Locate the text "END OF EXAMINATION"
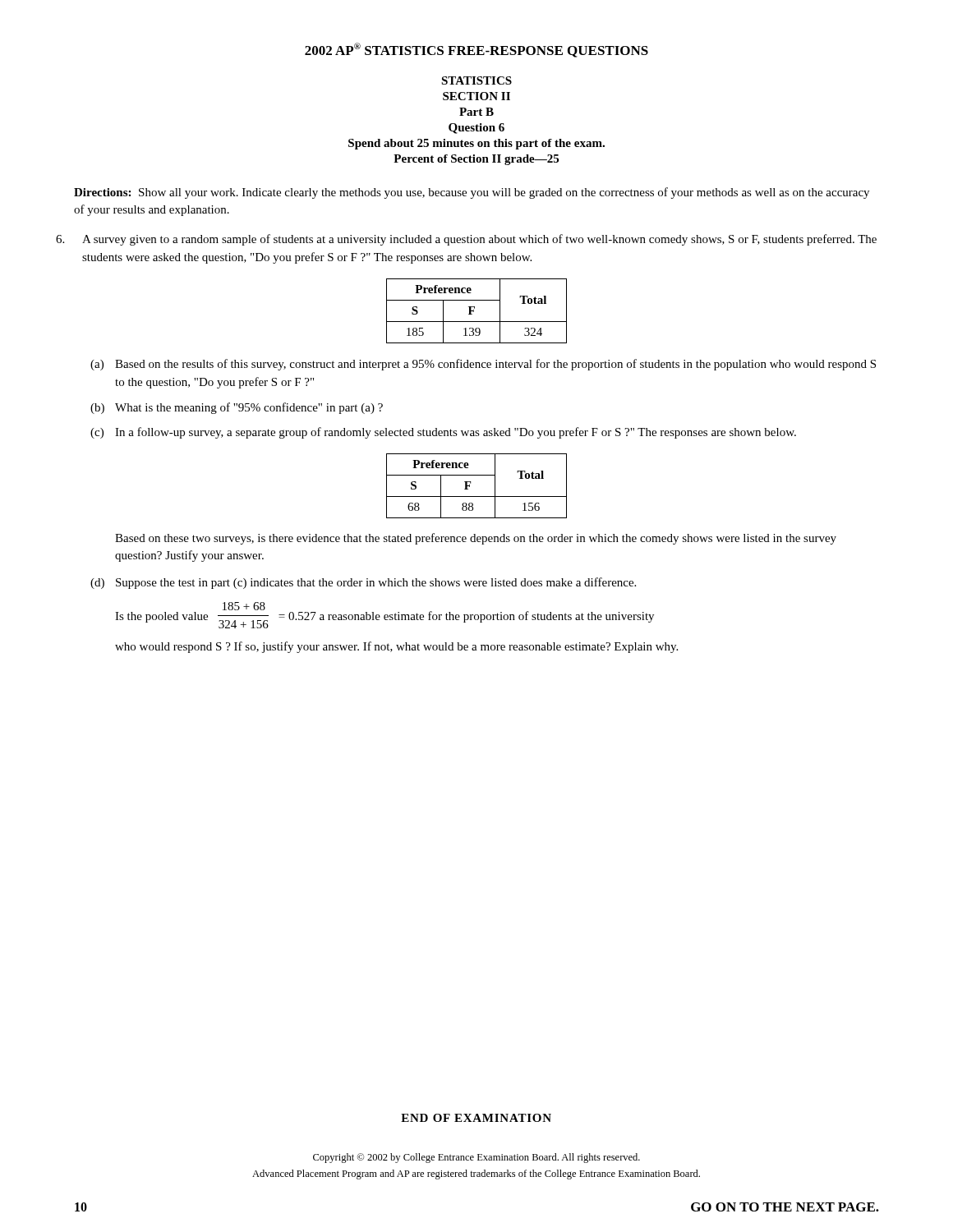Viewport: 953px width, 1232px height. click(476, 1118)
